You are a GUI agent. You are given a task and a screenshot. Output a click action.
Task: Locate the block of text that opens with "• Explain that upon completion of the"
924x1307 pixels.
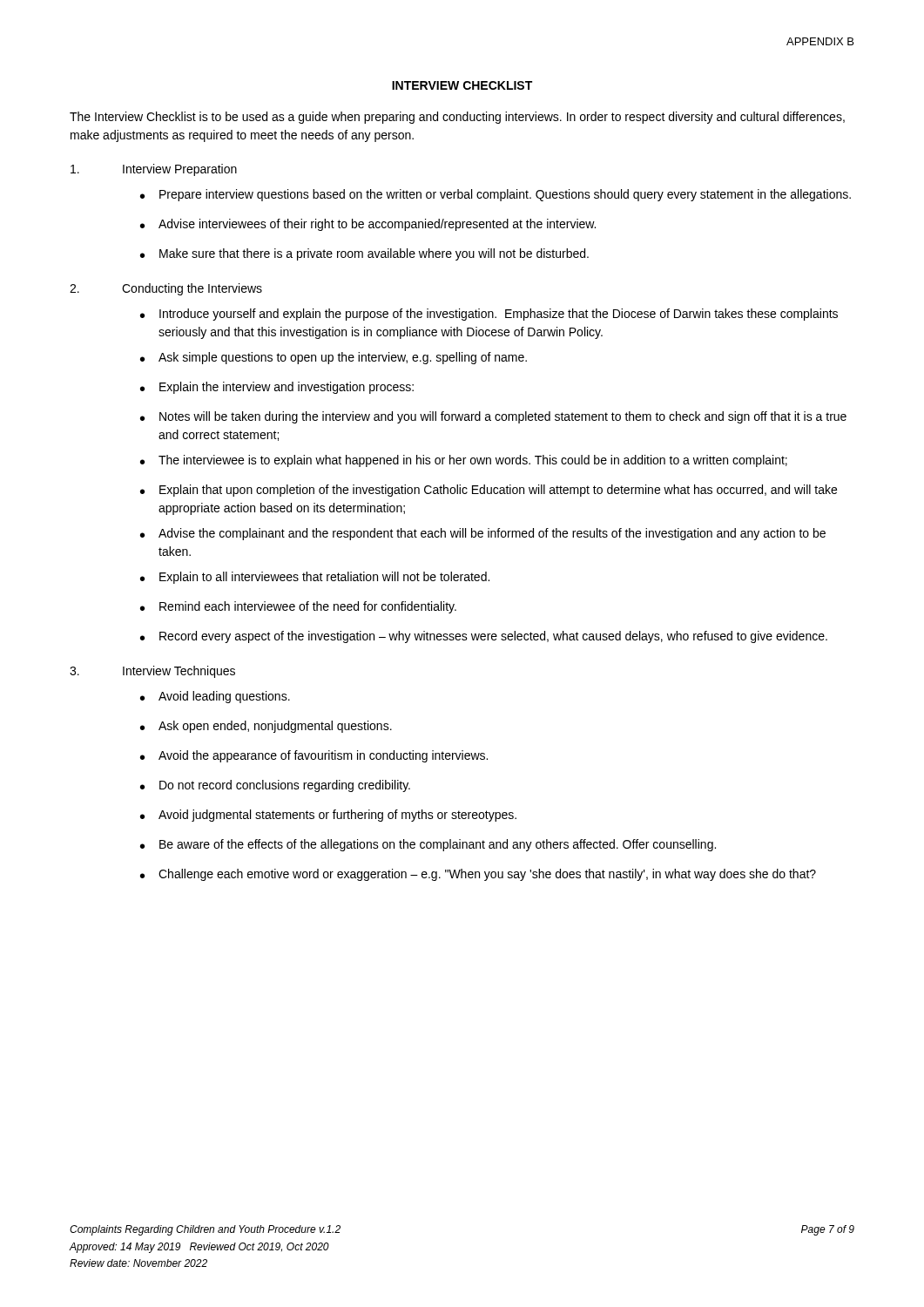[497, 499]
